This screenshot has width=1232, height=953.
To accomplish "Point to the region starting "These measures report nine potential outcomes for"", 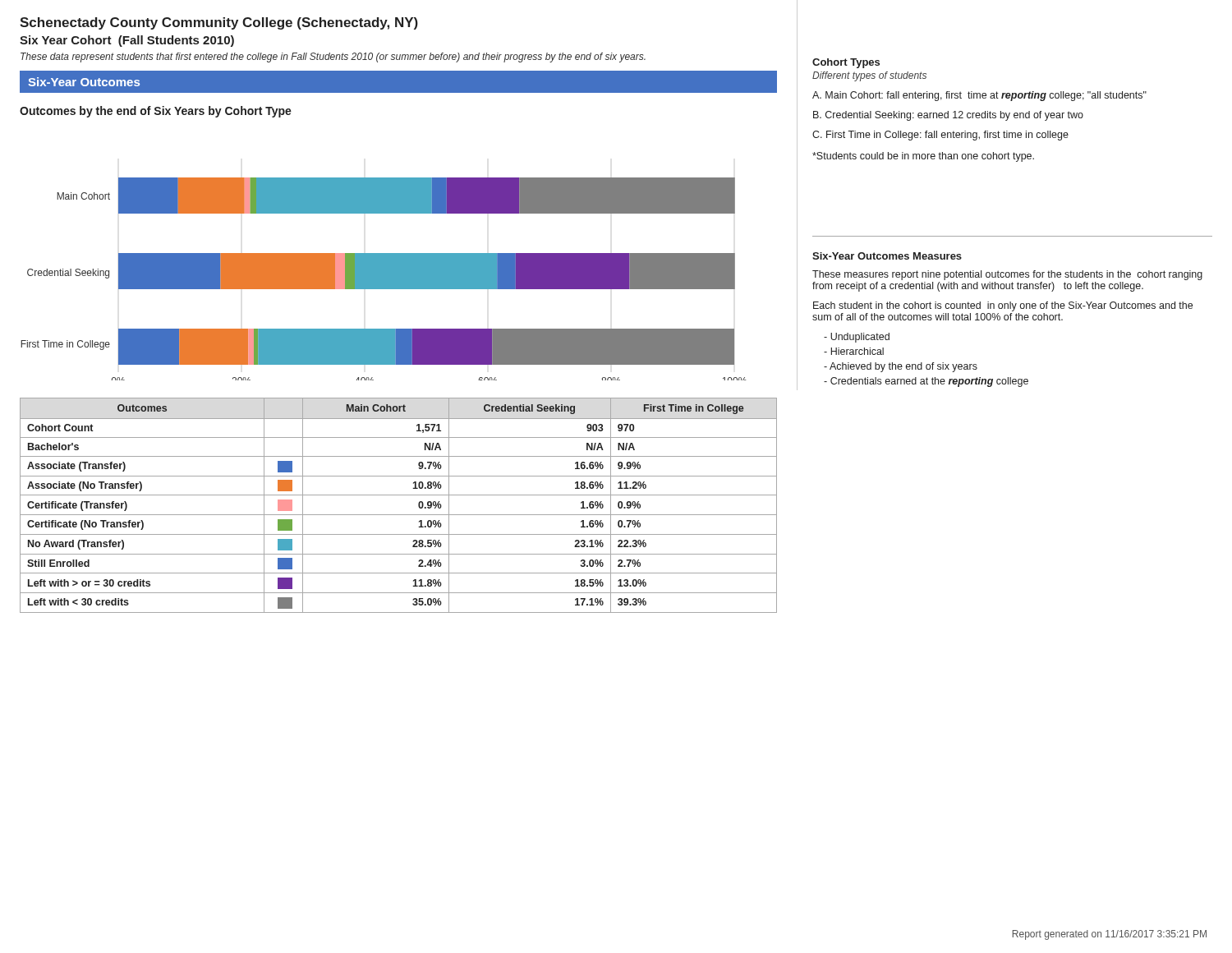I will 1007,280.
